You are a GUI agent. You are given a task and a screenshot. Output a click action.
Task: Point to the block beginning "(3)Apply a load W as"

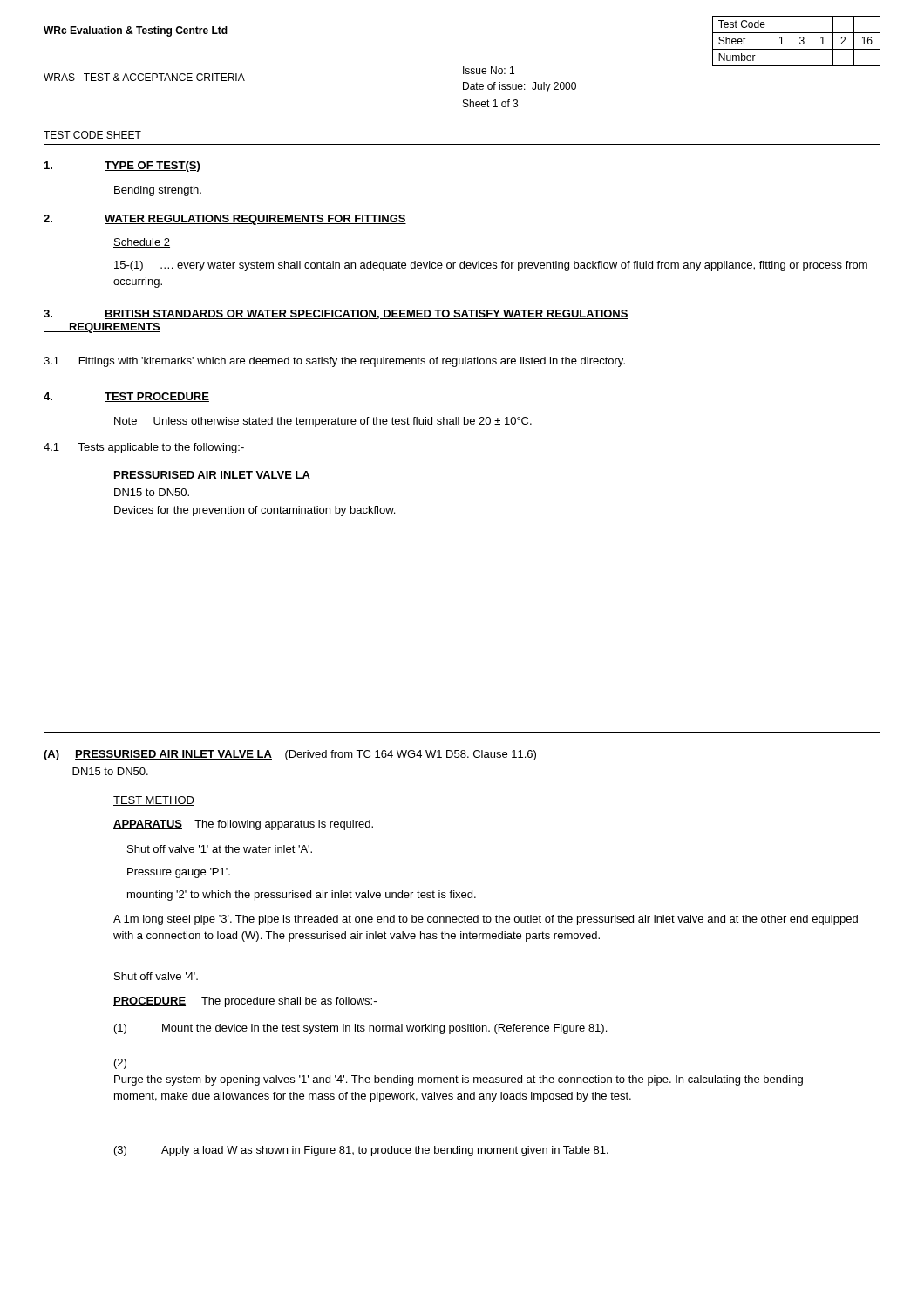(x=361, y=1151)
